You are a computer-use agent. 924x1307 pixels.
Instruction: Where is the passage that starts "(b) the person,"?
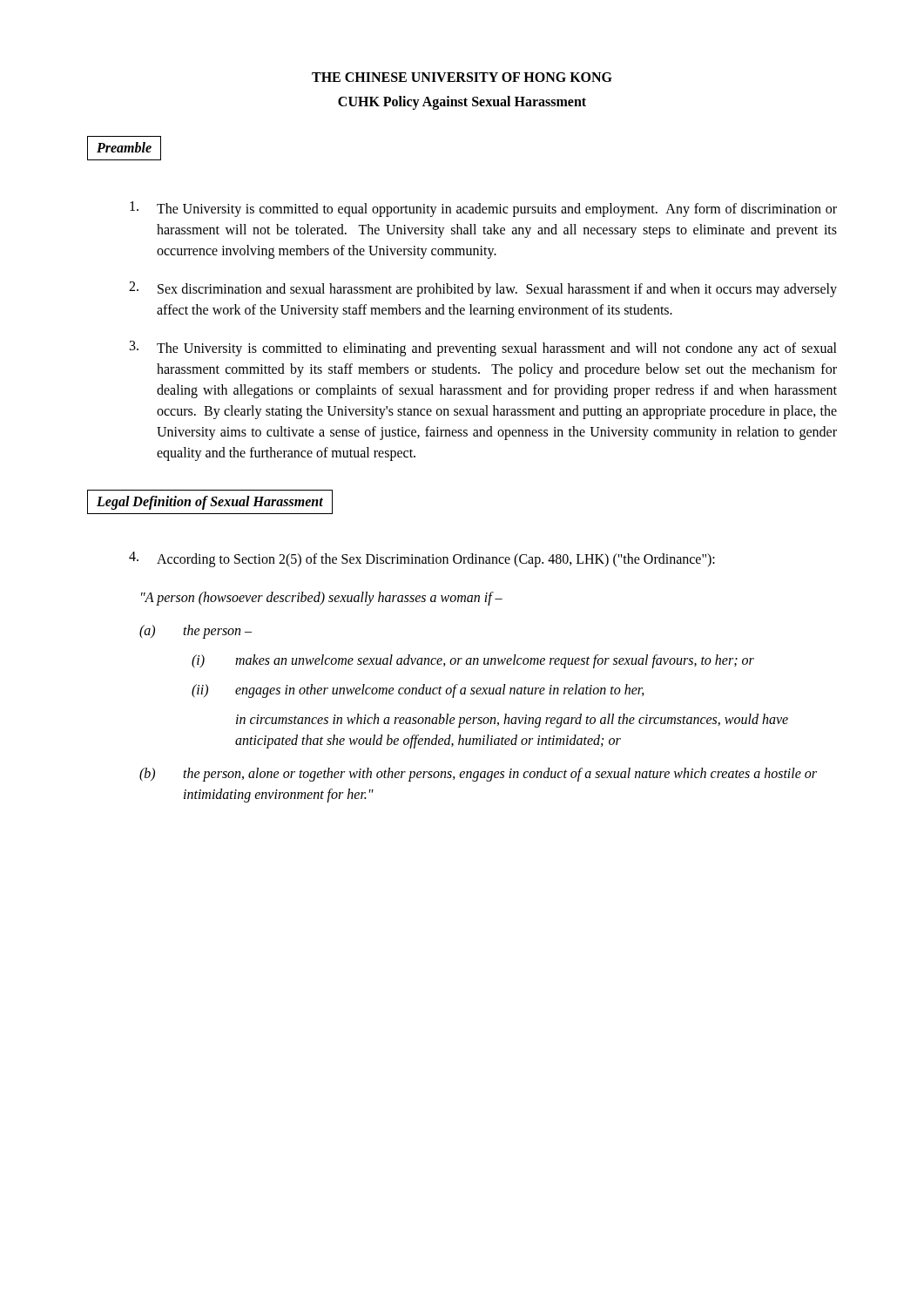[x=488, y=784]
